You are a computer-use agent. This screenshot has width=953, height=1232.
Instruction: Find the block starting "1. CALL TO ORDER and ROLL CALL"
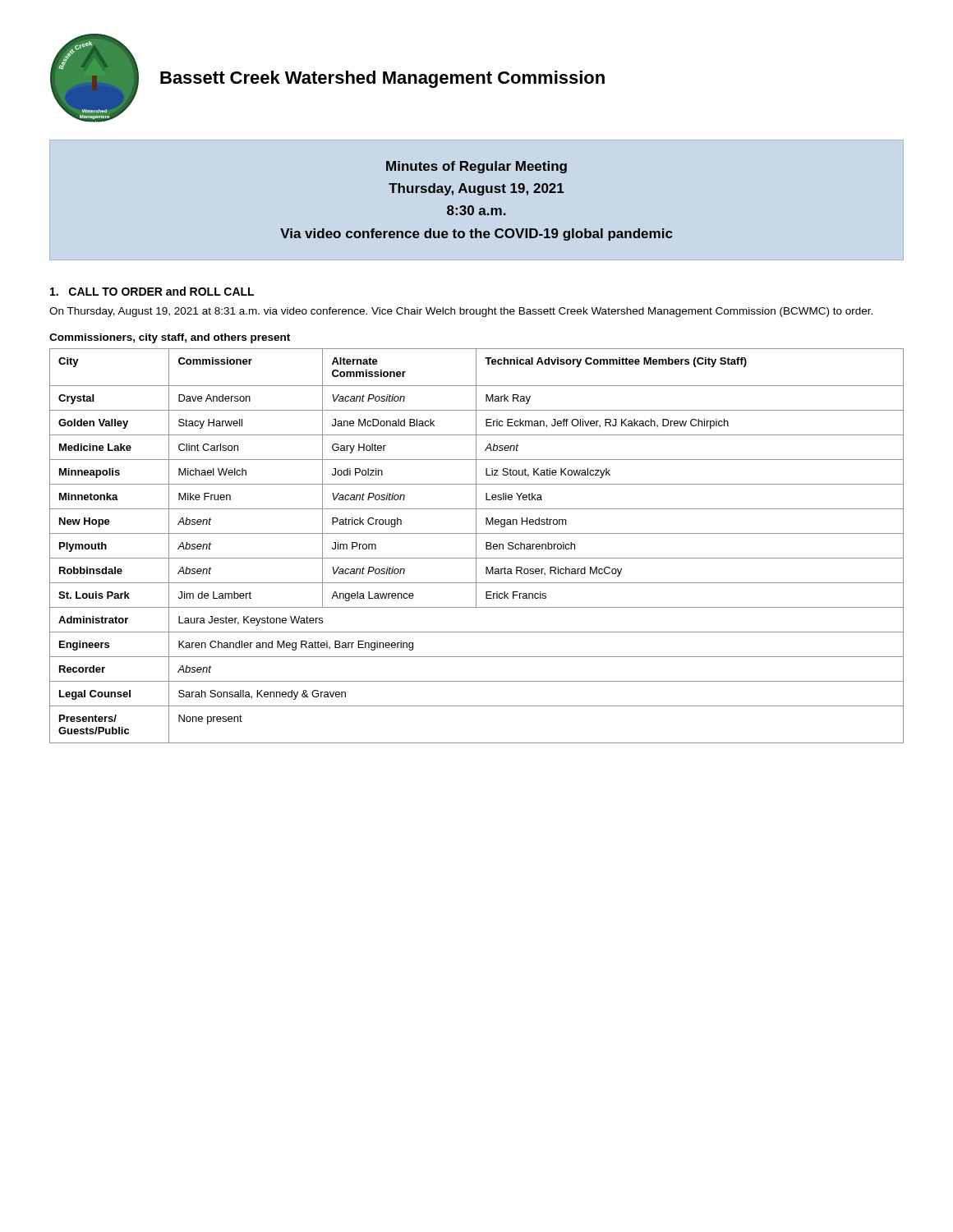coord(152,291)
